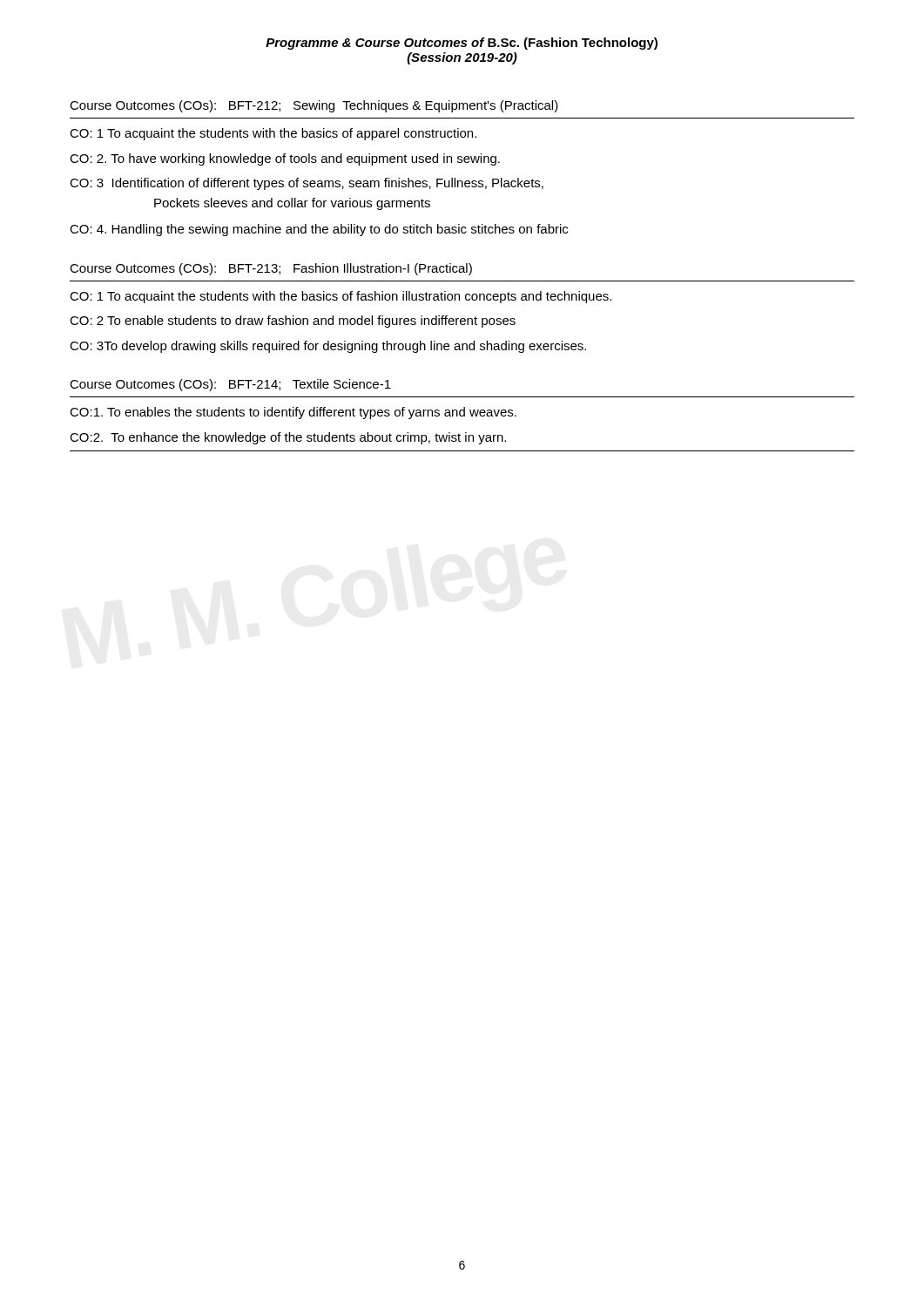Point to the element starting "CO:1. To enables"

point(293,412)
